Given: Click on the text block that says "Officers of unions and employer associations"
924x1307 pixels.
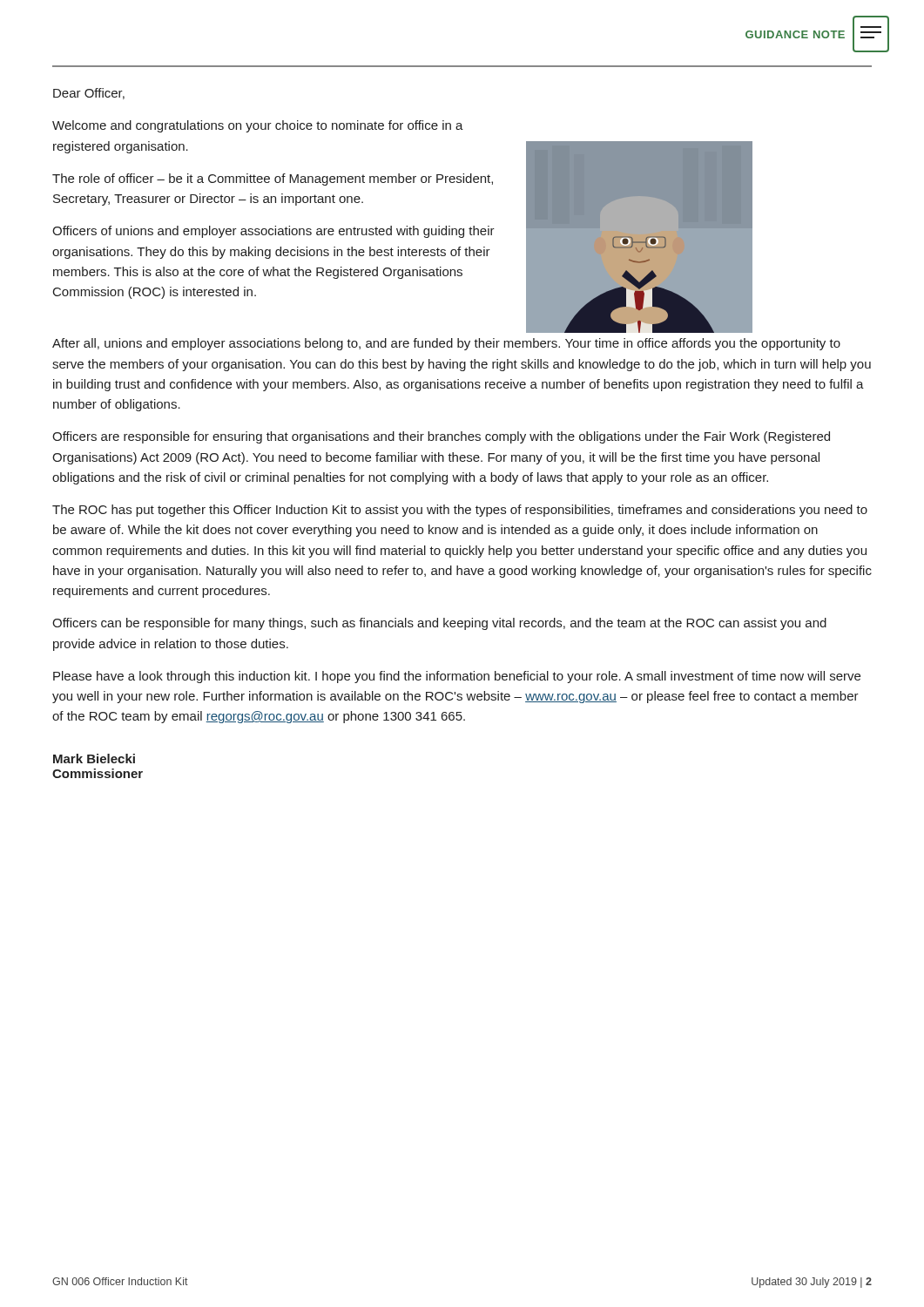Looking at the screenshot, I should pos(273,261).
